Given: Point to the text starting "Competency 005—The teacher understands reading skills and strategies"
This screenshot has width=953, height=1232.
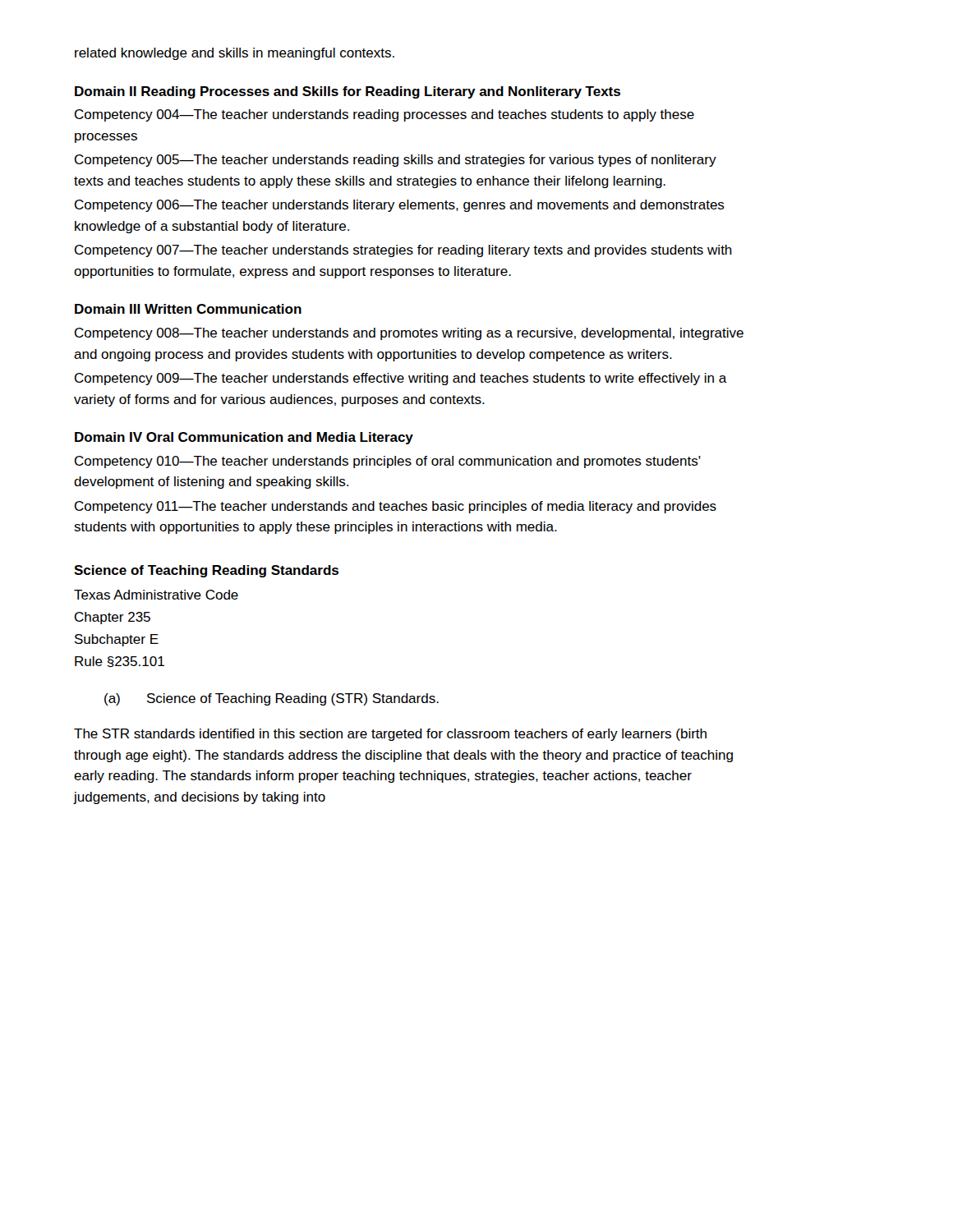Looking at the screenshot, I should [411, 171].
